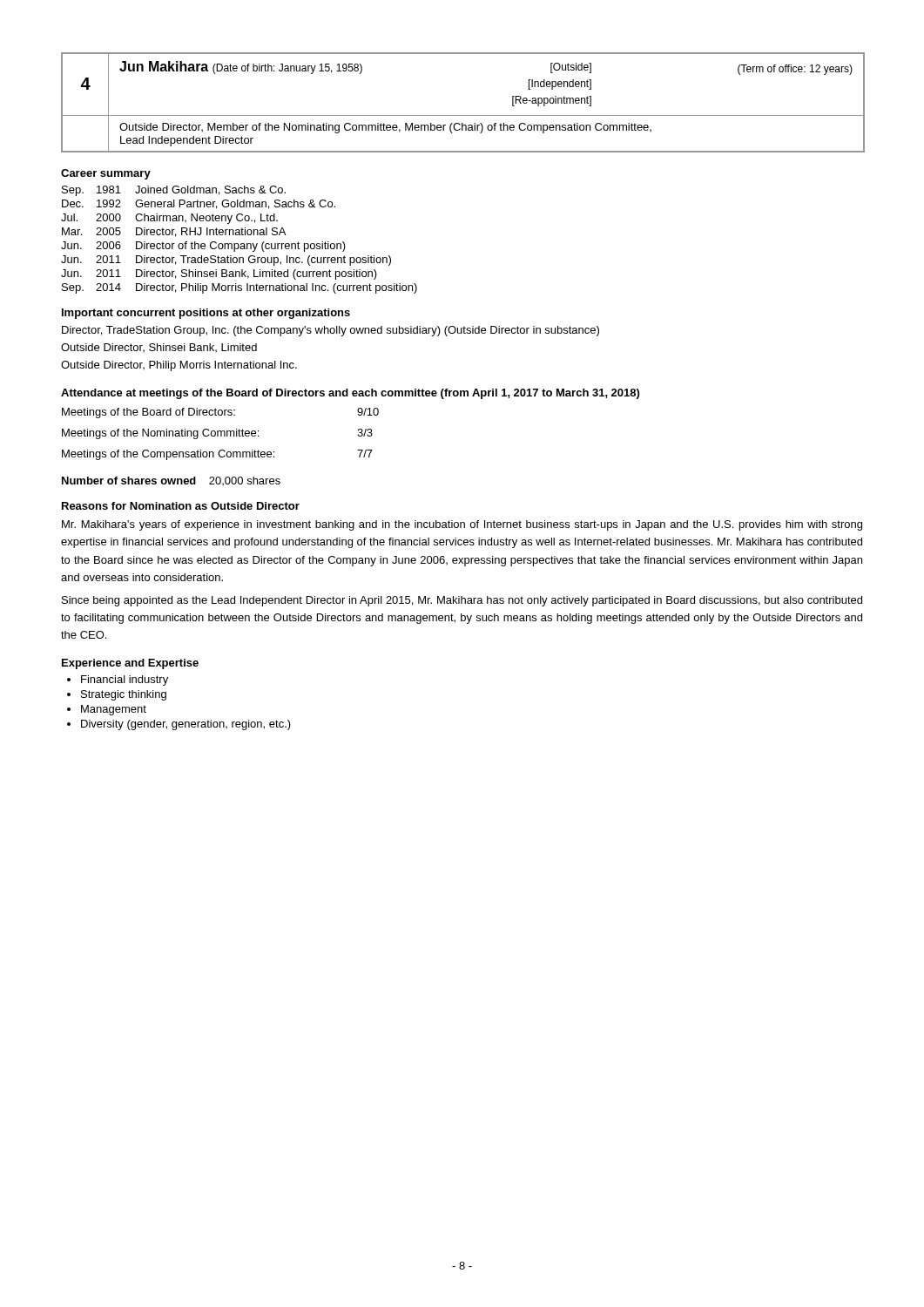Point to the element starting "Dec. 1992 General Partner, Goldman, Sachs &"
Image resolution: width=924 pixels, height=1307 pixels.
pos(199,204)
